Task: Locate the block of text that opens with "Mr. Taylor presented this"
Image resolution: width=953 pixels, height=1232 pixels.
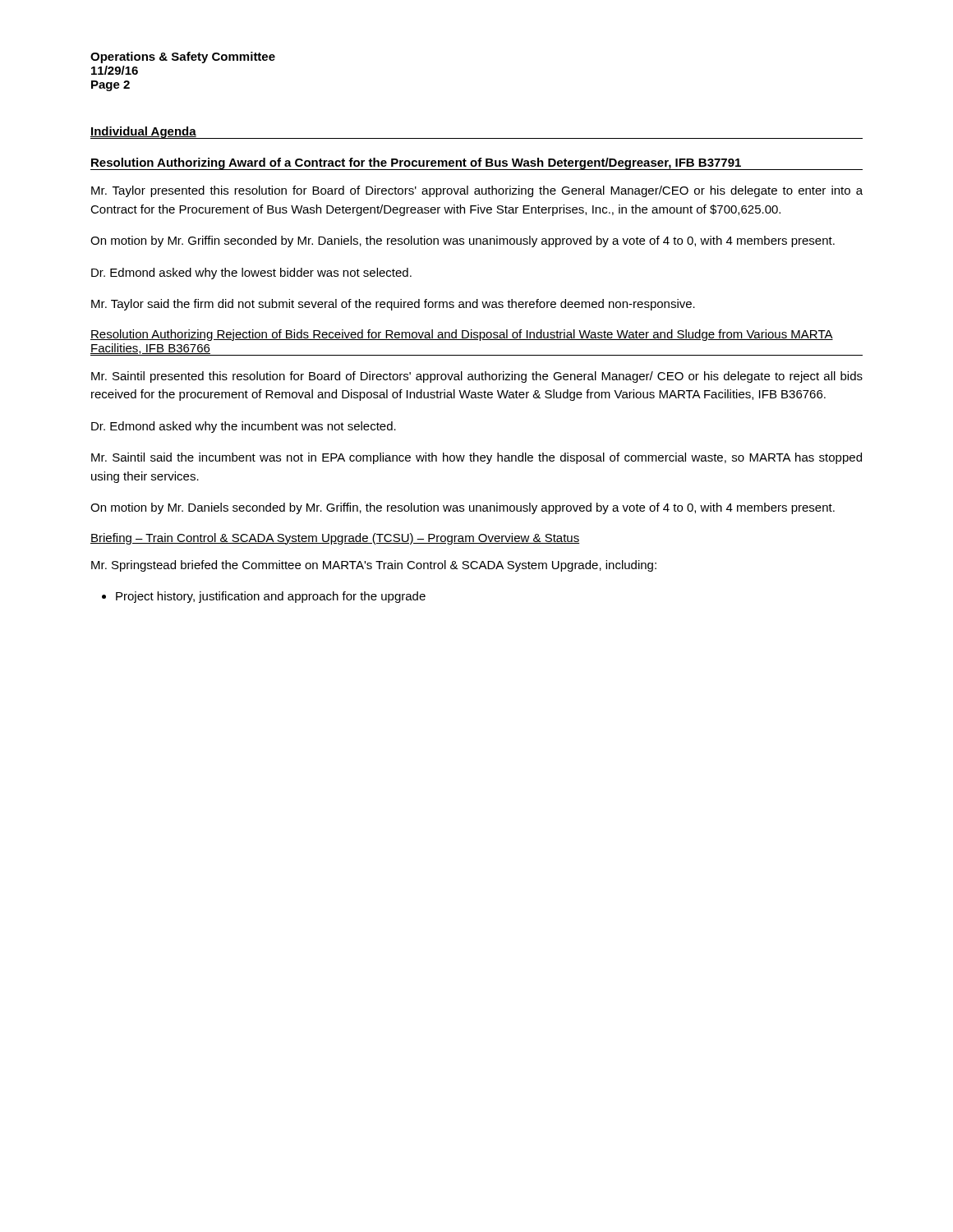Action: coord(476,200)
